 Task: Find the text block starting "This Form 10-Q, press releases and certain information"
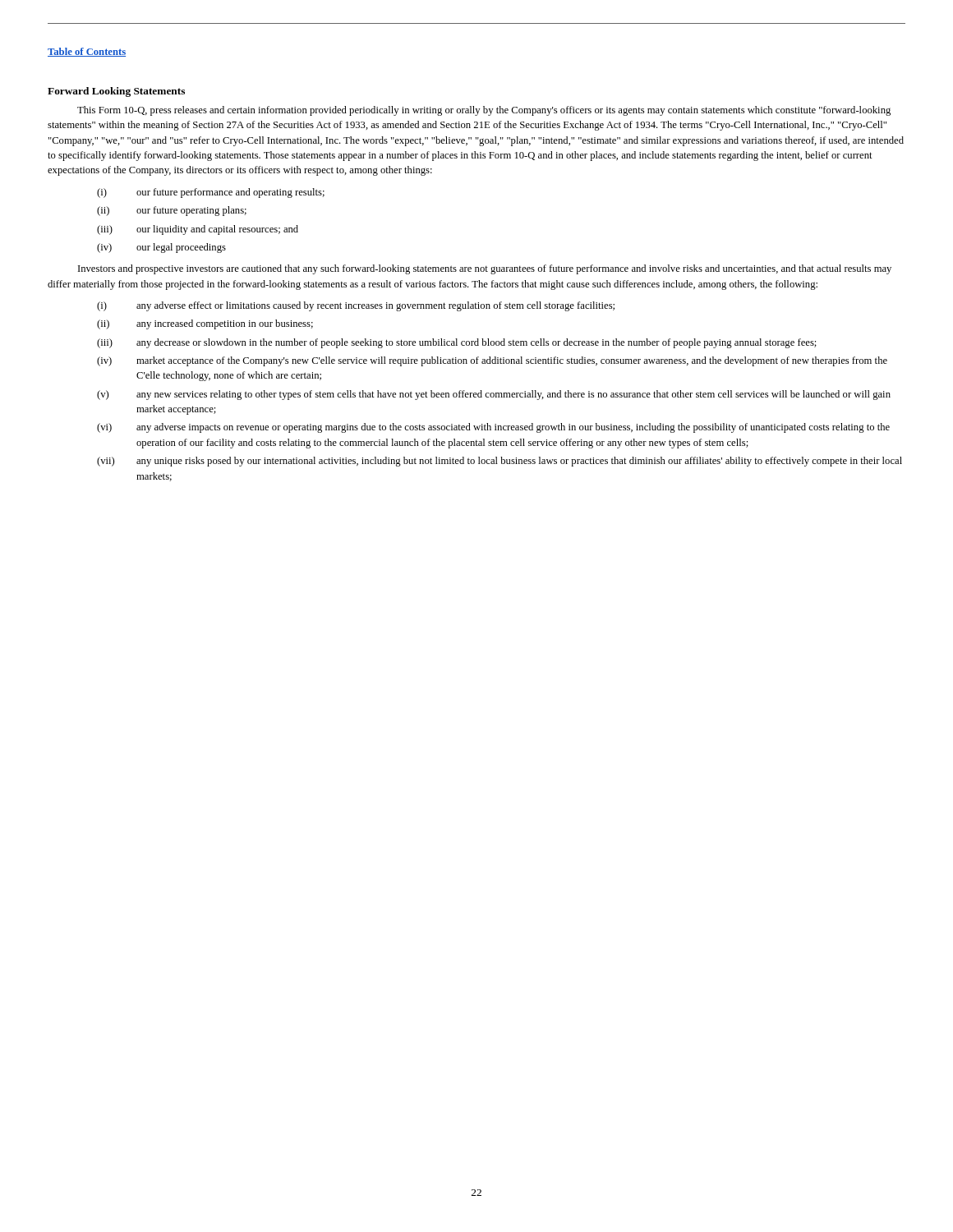coord(476,140)
